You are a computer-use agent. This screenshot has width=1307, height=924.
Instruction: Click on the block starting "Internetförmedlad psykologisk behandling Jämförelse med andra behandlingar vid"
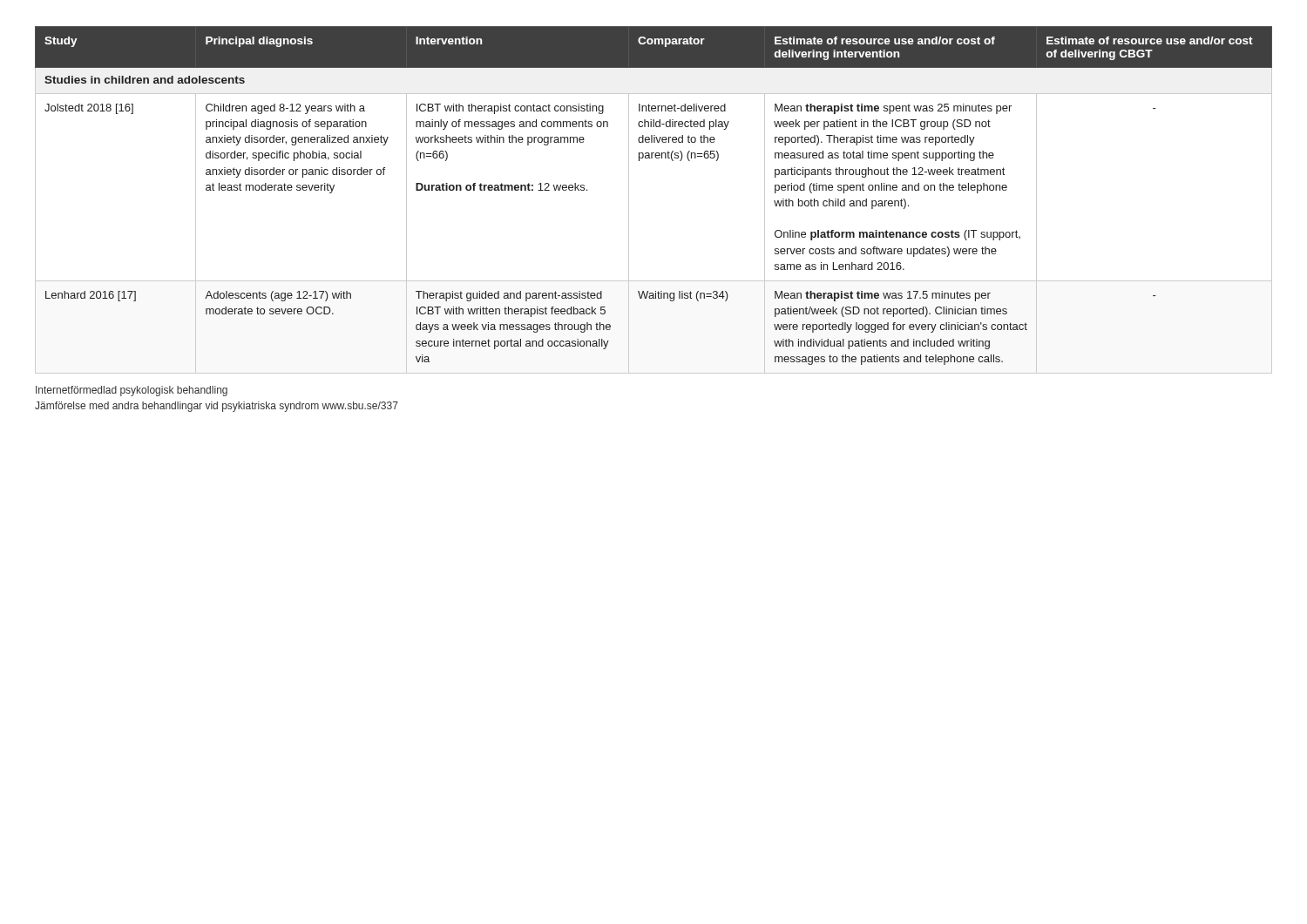pos(217,398)
